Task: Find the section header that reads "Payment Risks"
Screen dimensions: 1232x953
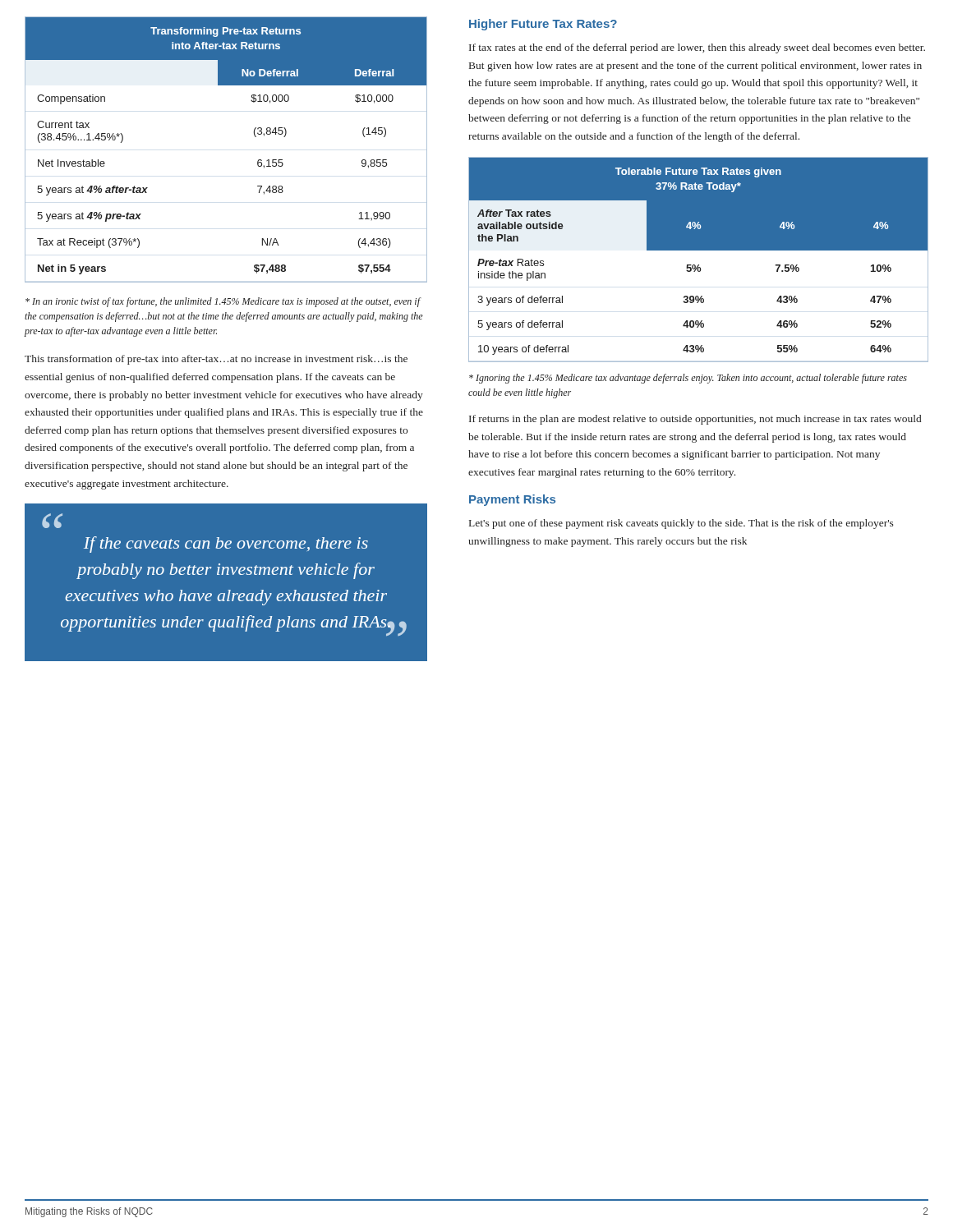Action: pyautogui.click(x=512, y=500)
